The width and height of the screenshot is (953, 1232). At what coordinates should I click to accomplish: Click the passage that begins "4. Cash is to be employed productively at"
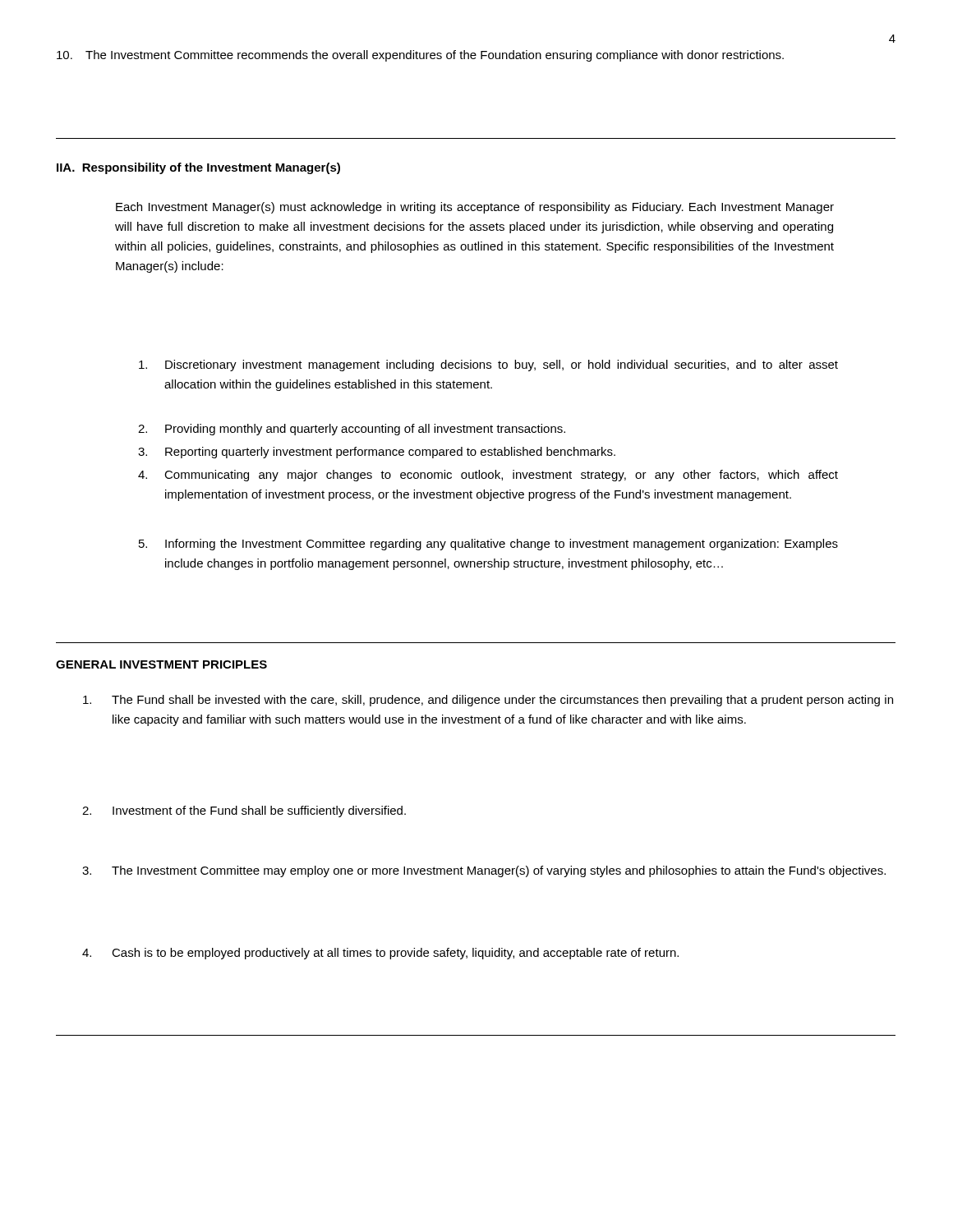click(x=488, y=953)
